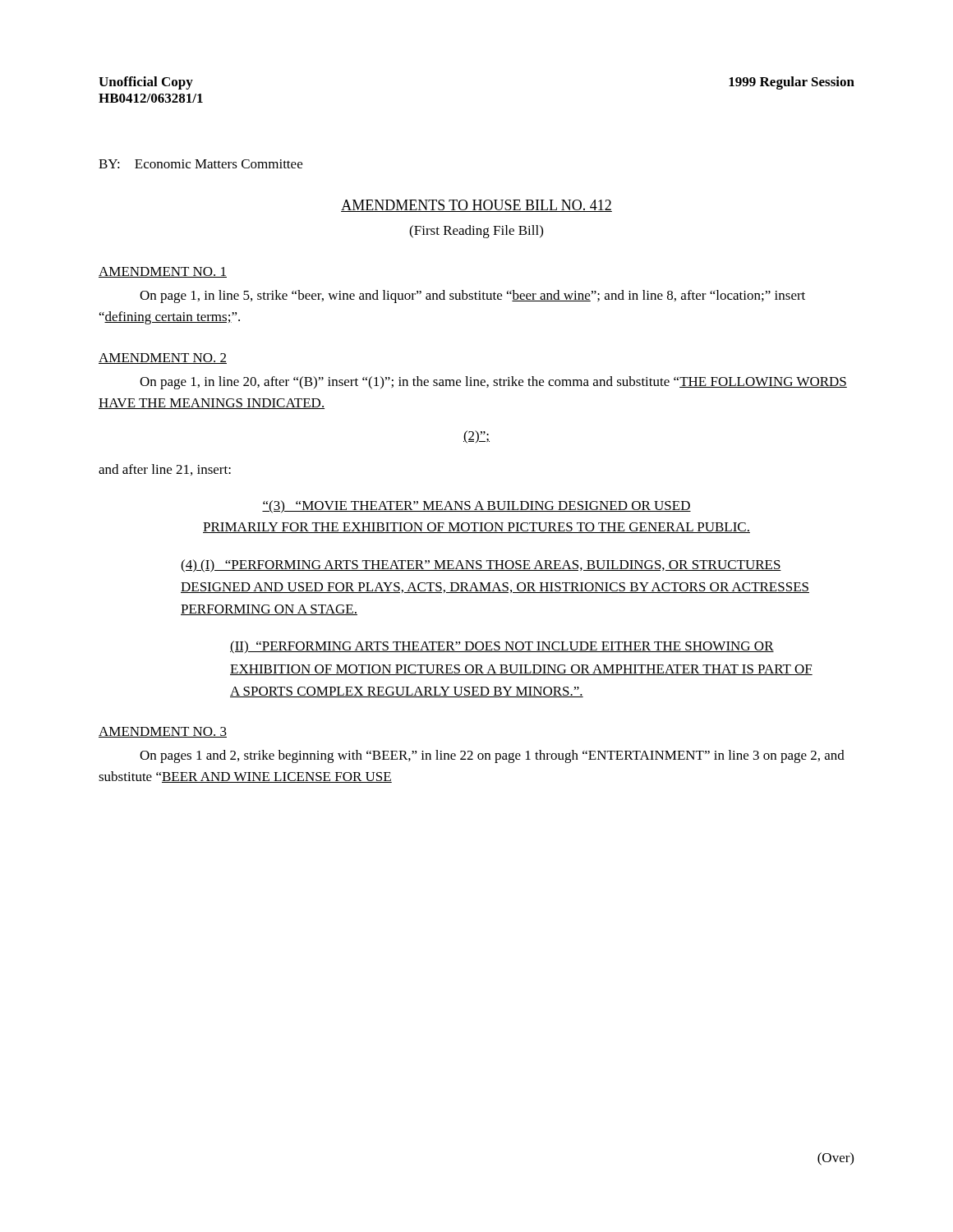
Task: Locate the section header that says "AMENDMENT NO. 3"
Action: click(163, 731)
